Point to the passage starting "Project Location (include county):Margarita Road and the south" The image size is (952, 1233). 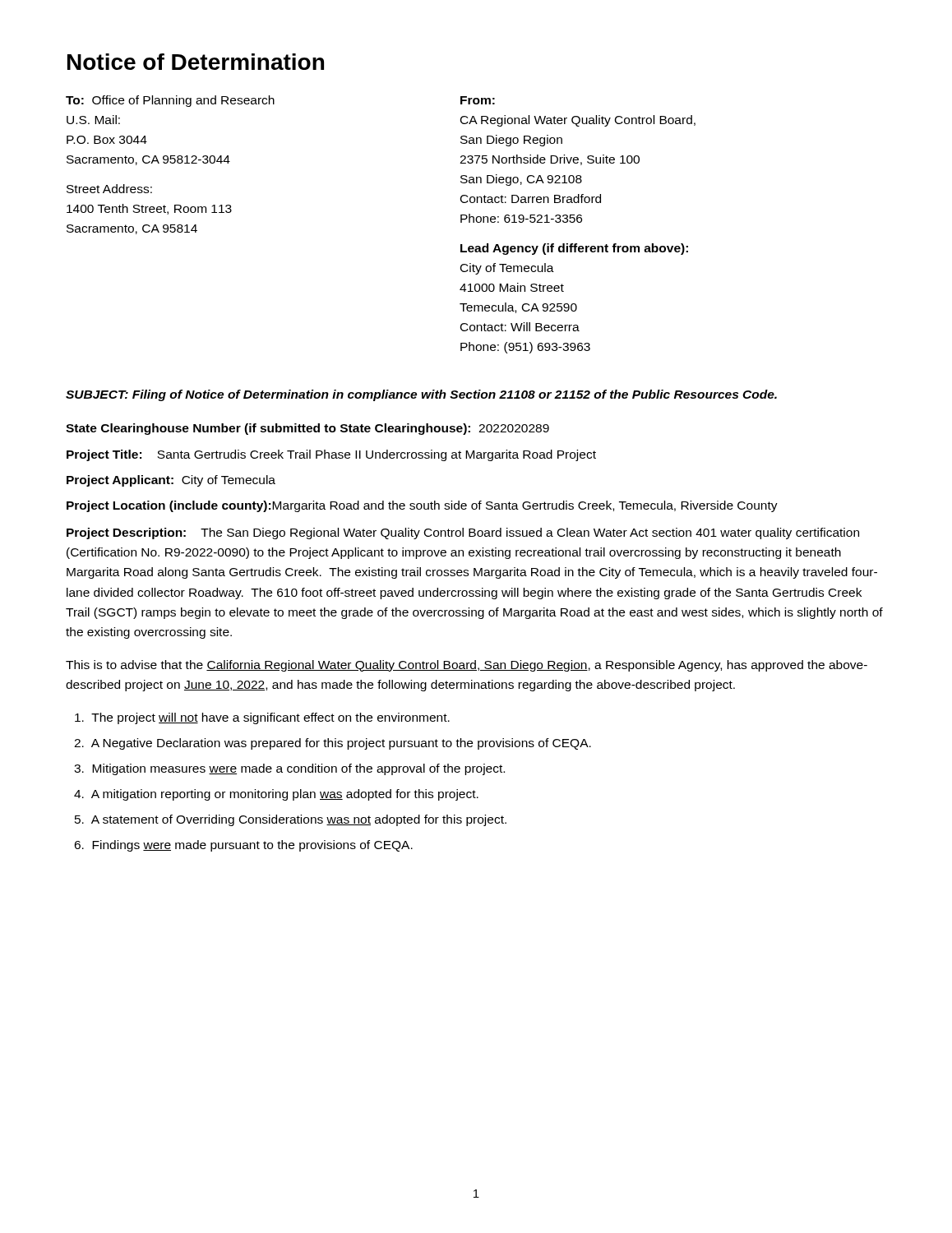point(422,505)
